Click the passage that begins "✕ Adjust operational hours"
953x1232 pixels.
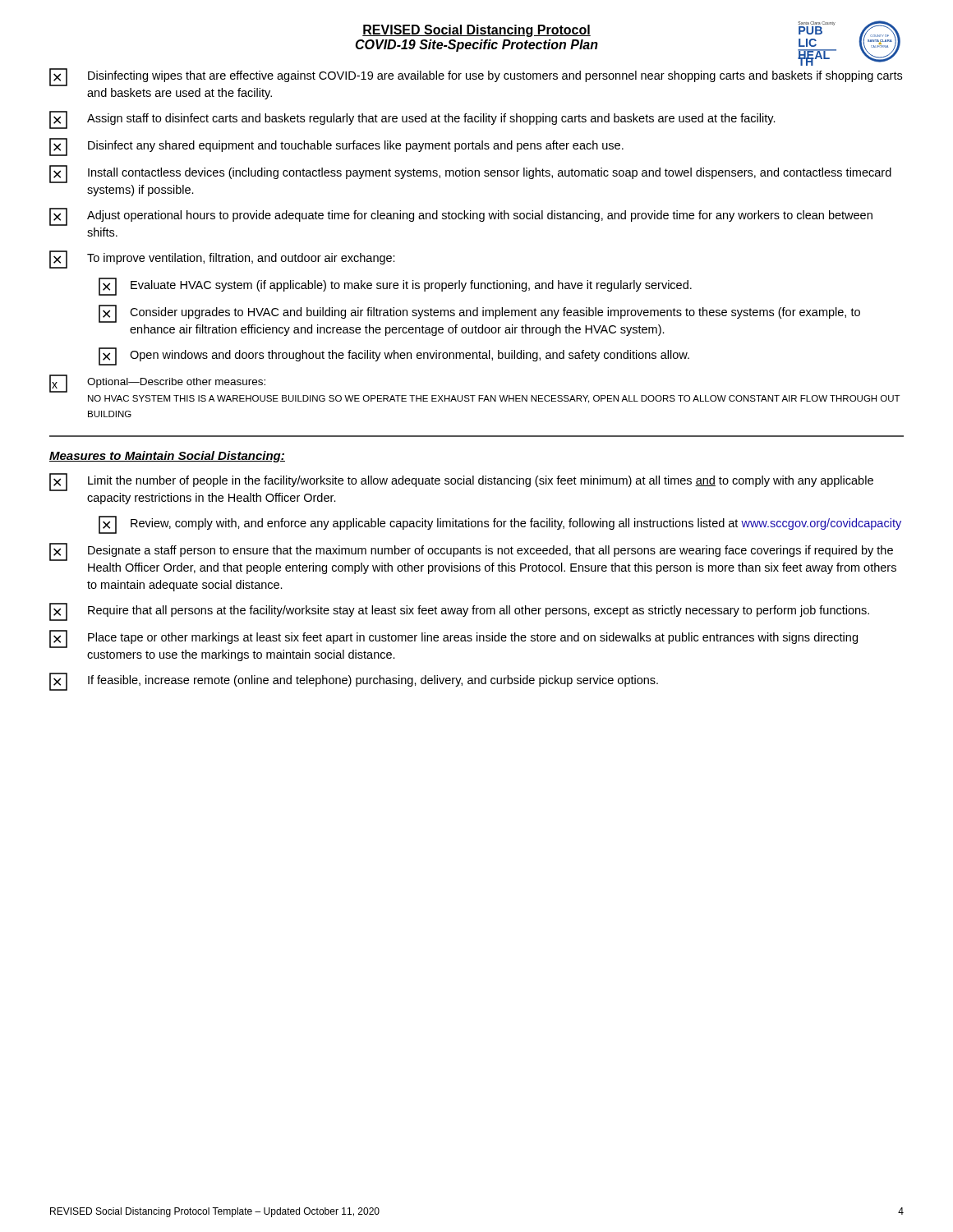(x=476, y=224)
